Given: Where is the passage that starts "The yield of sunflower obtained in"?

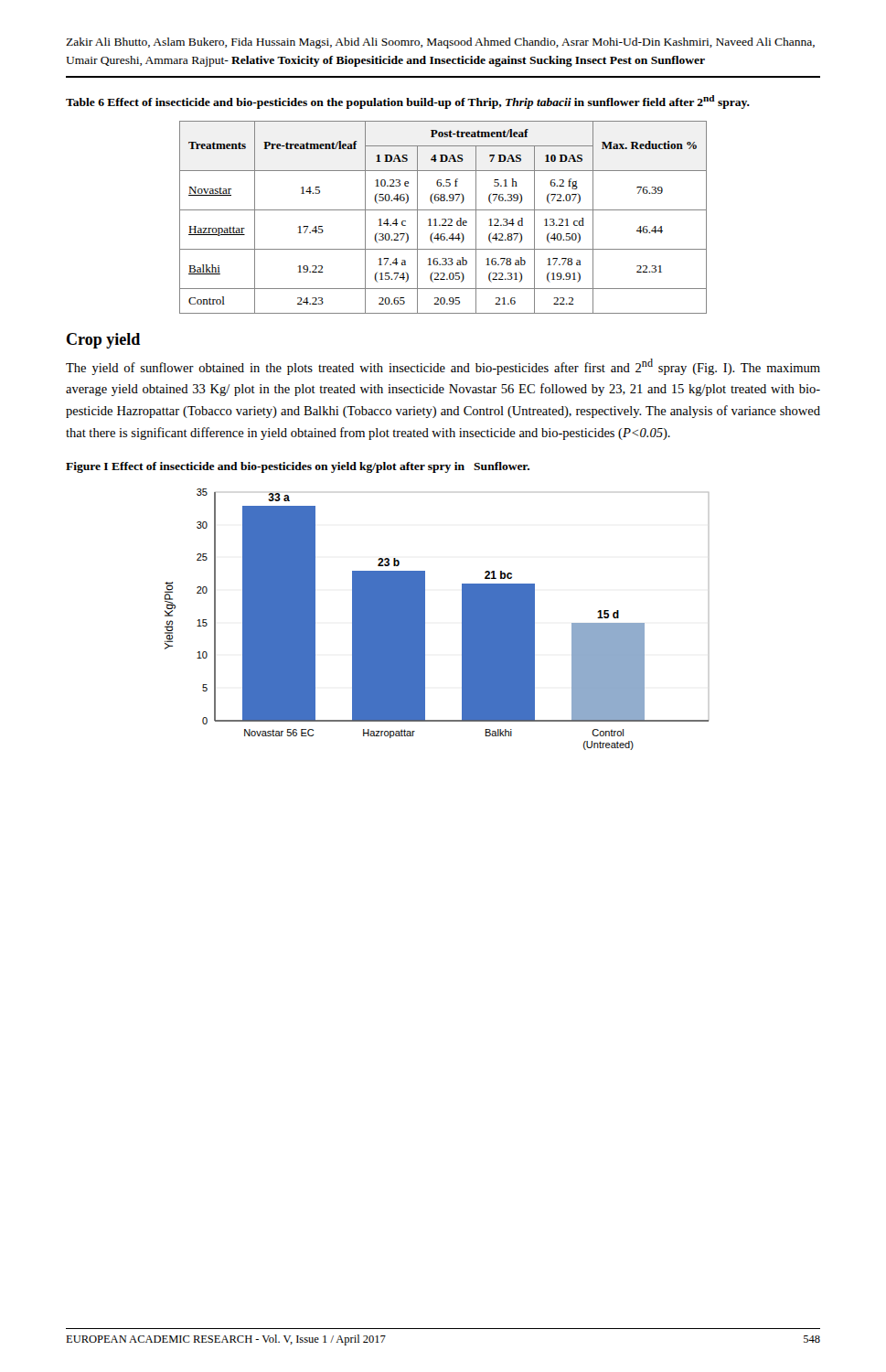Looking at the screenshot, I should pyautogui.click(x=443, y=398).
